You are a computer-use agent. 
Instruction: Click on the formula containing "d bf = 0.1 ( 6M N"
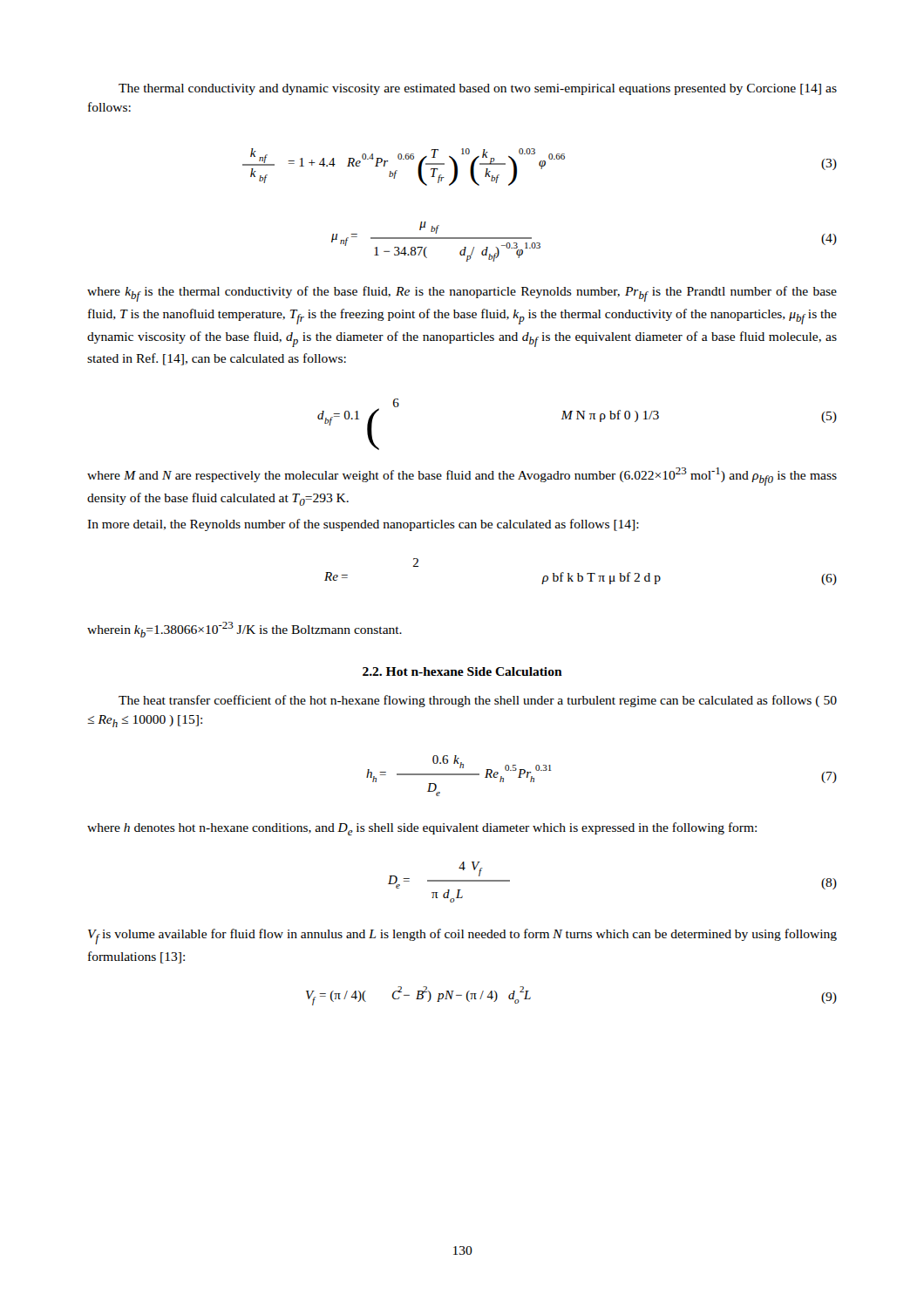coord(551,416)
